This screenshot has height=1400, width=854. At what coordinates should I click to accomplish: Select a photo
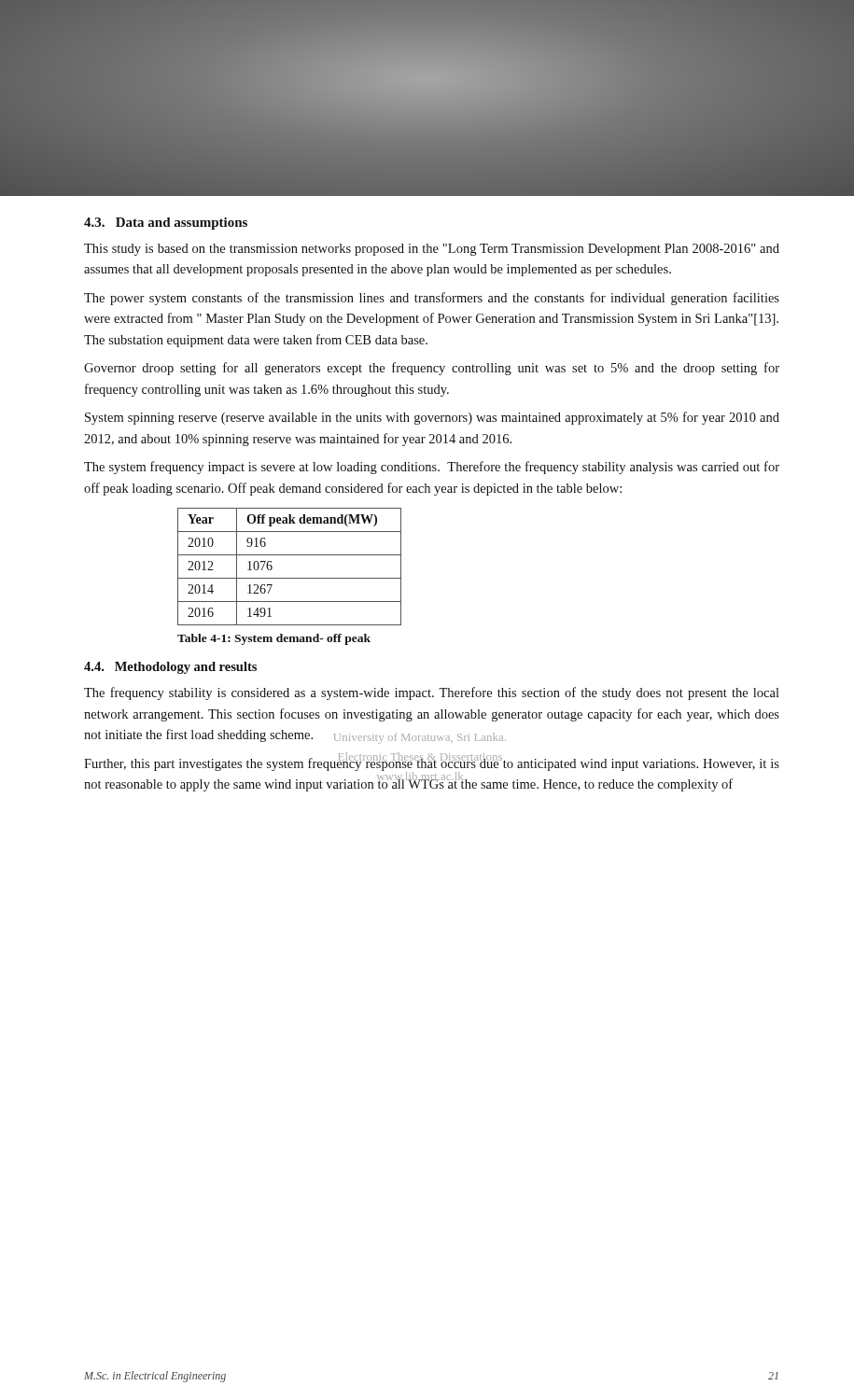(427, 98)
